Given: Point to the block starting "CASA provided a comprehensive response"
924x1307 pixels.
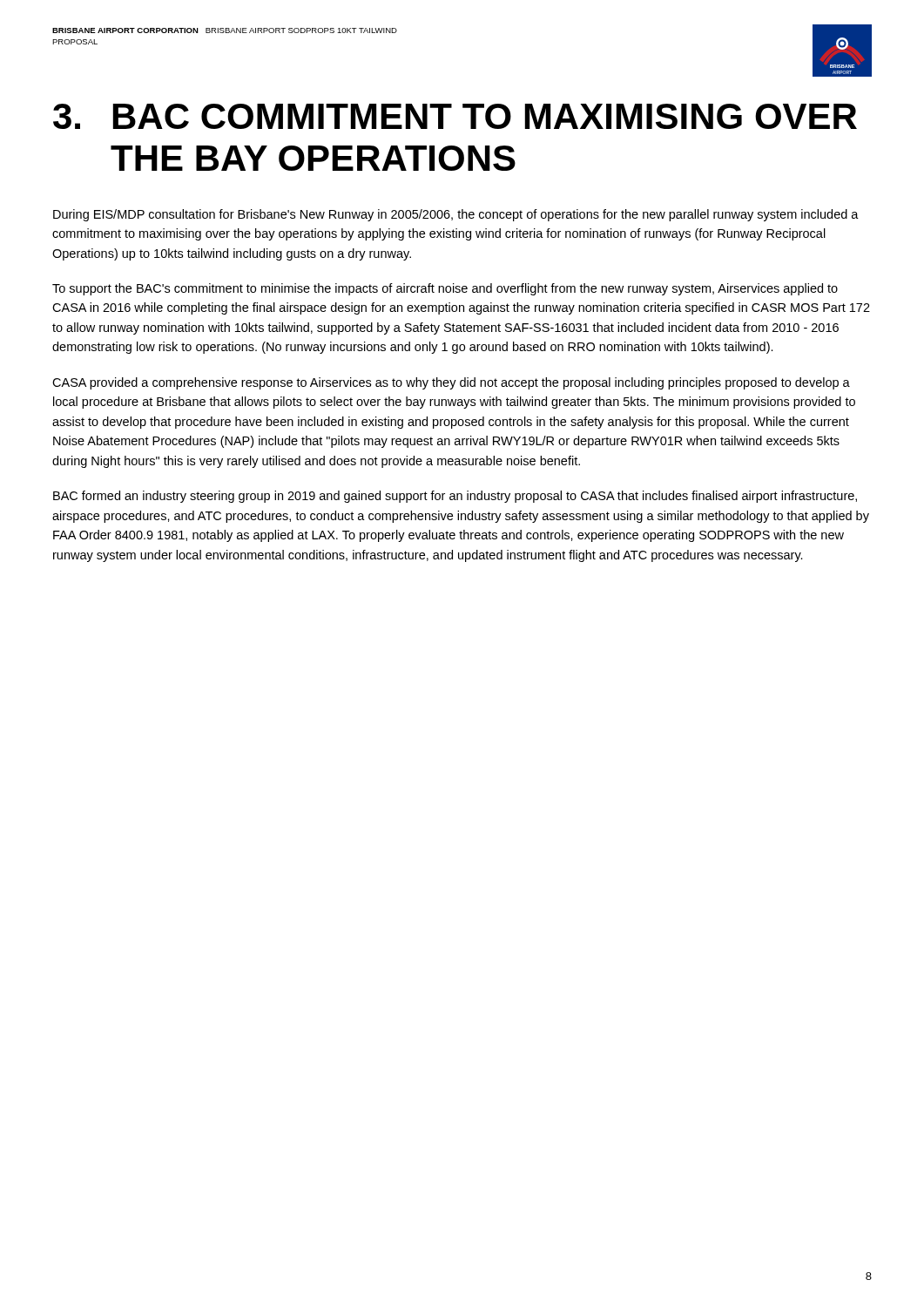Looking at the screenshot, I should (x=454, y=422).
